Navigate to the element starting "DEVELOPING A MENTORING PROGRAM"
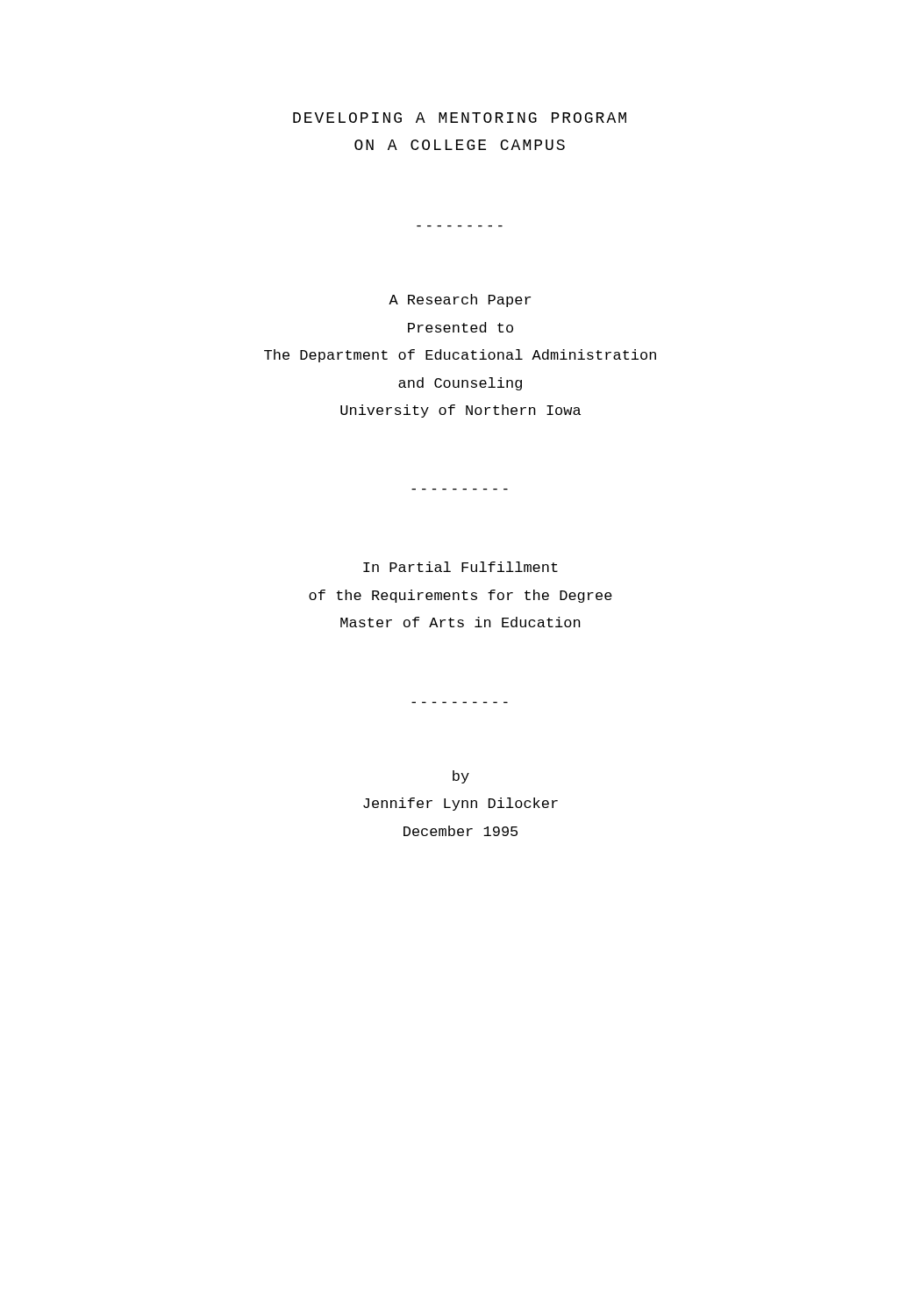 click(460, 132)
